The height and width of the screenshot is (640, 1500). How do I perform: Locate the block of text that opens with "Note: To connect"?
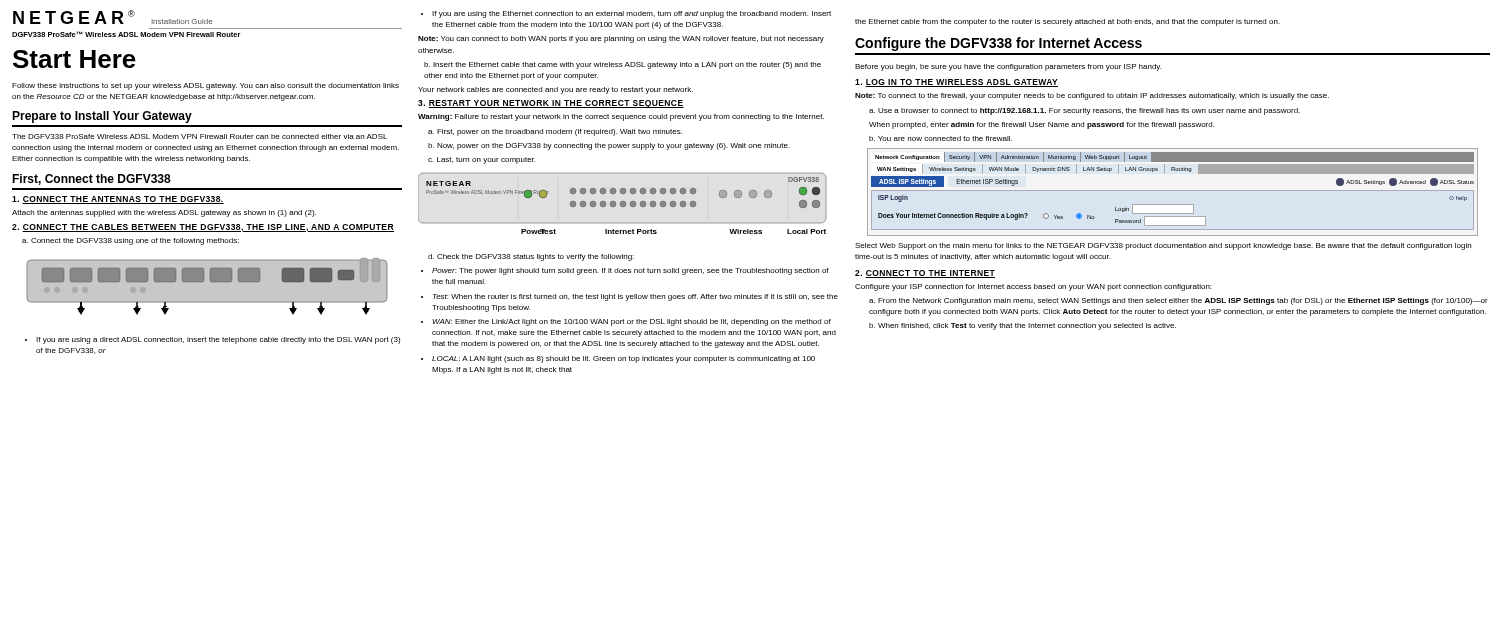point(1172,96)
